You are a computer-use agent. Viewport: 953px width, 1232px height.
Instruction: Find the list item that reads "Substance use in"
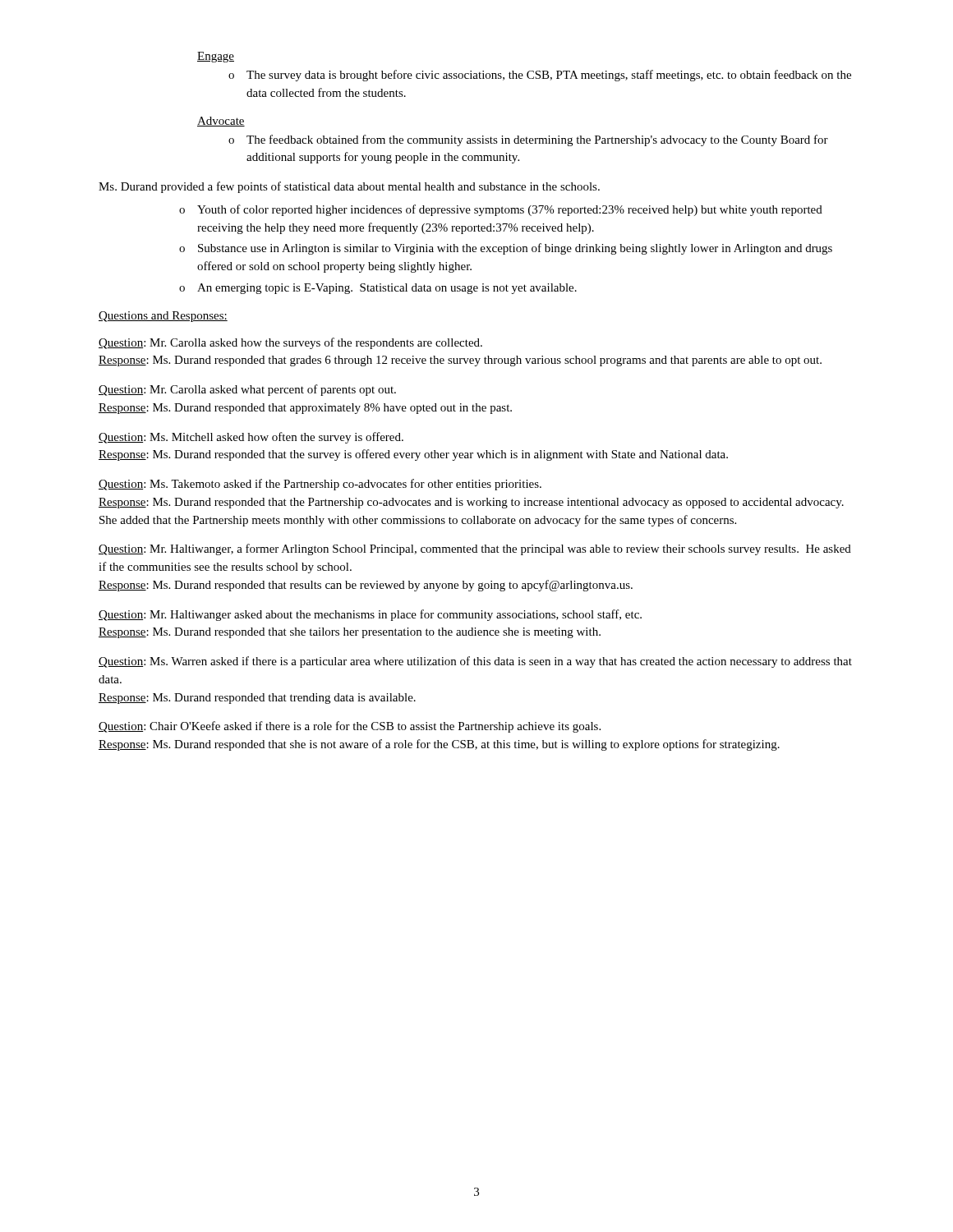(x=513, y=258)
